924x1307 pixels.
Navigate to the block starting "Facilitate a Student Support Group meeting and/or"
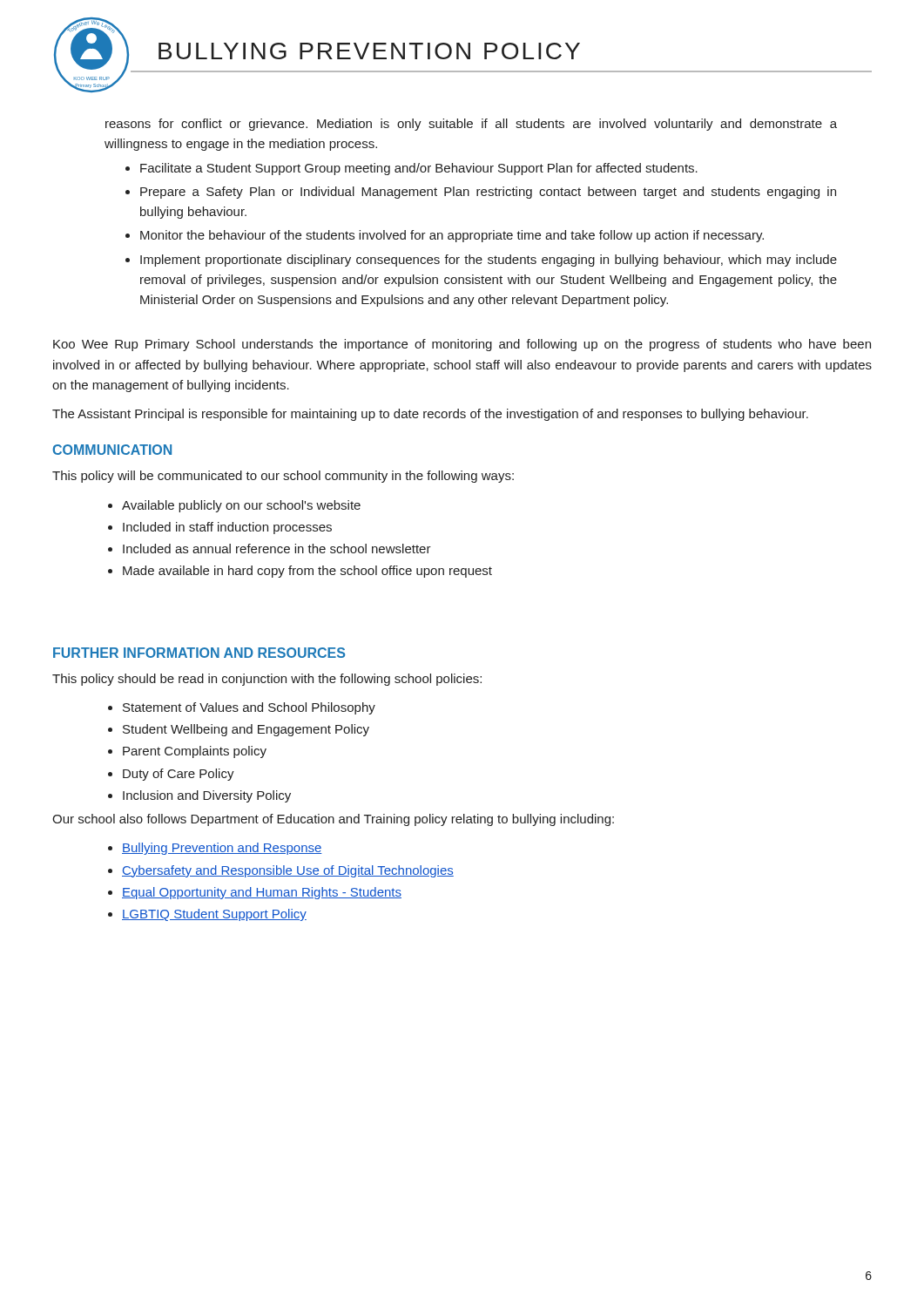(x=488, y=167)
